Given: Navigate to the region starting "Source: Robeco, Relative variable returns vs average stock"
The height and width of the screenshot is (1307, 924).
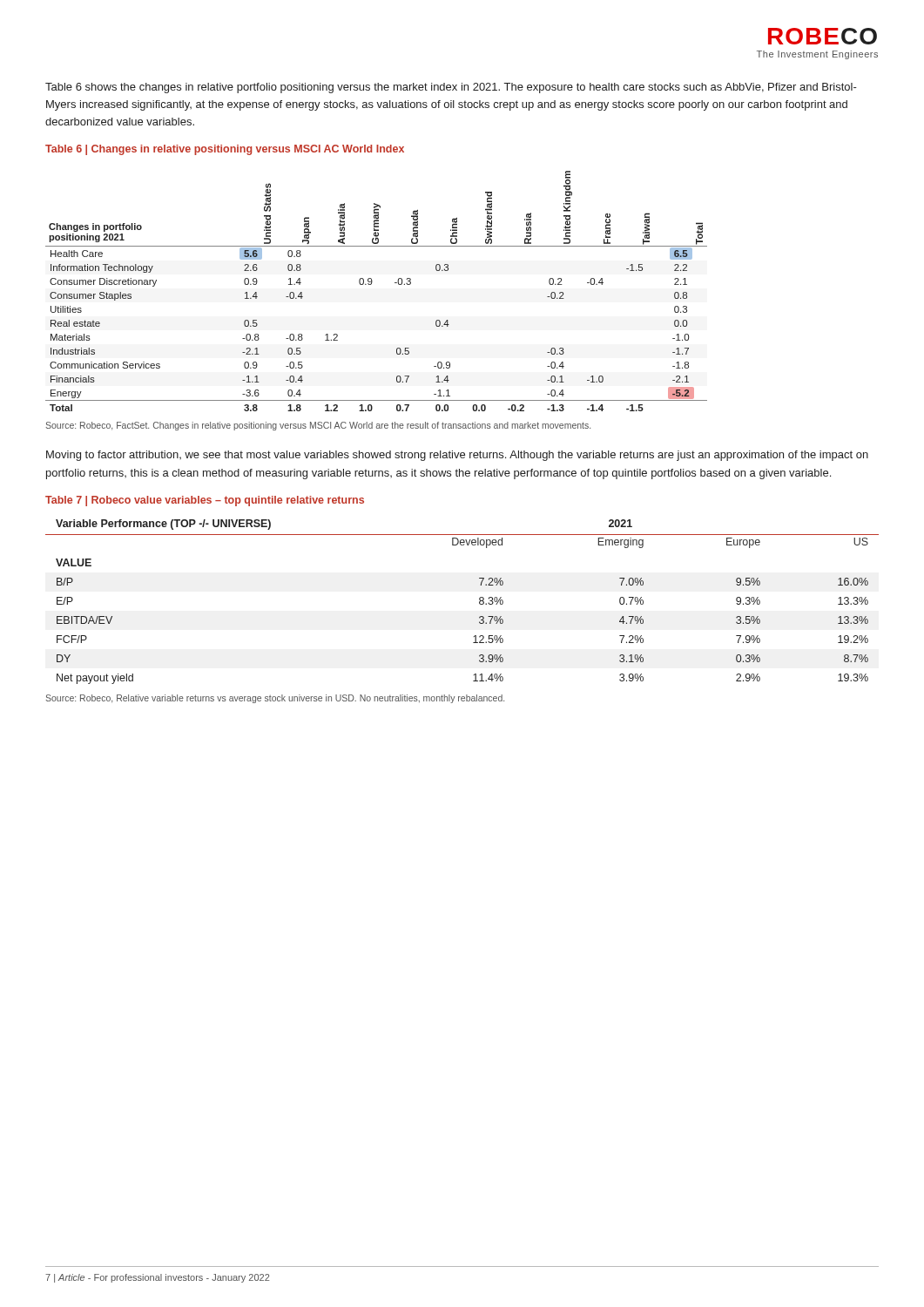Looking at the screenshot, I should coord(275,698).
